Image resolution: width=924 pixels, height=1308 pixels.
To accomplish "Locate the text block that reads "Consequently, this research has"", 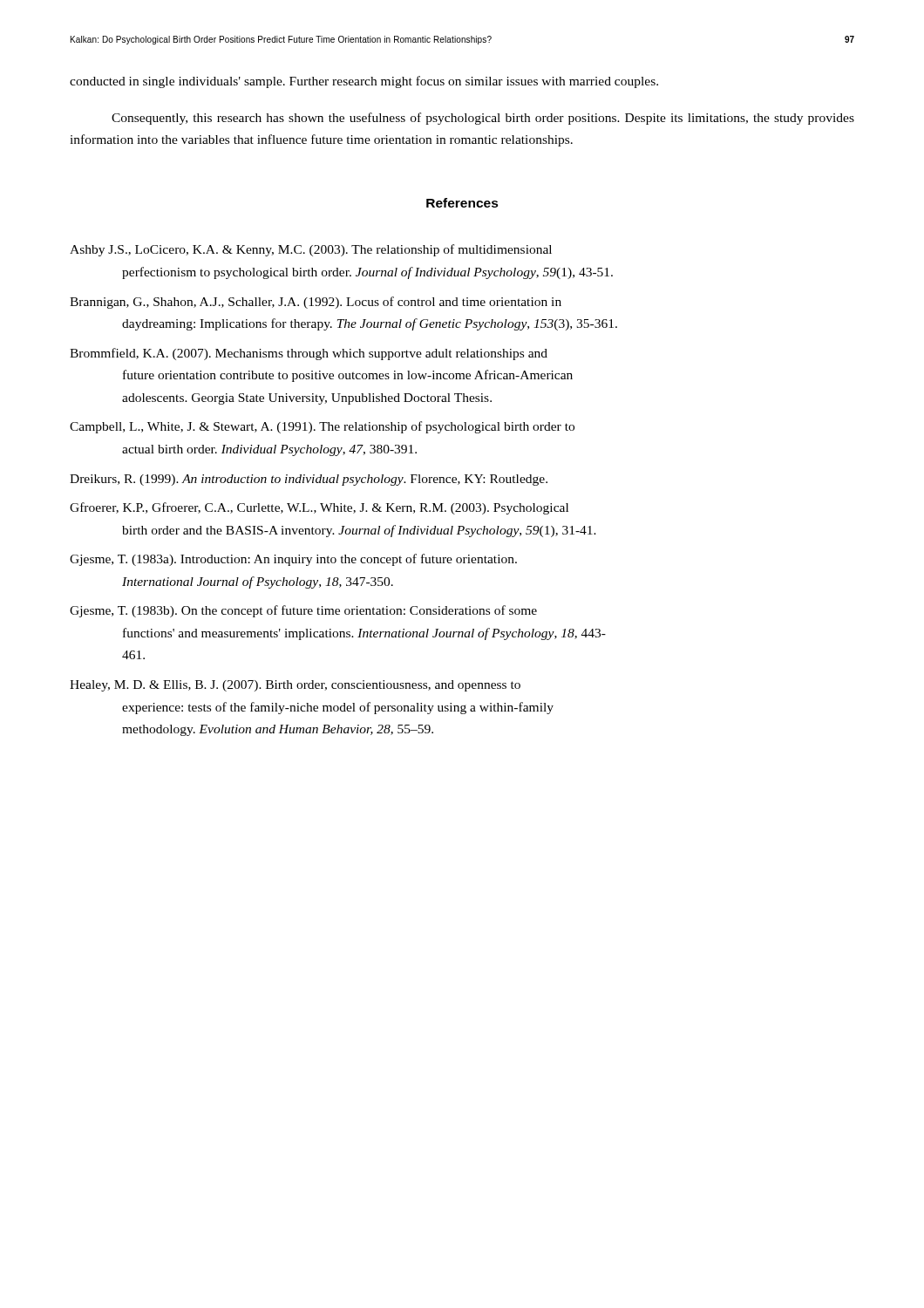I will 462,128.
